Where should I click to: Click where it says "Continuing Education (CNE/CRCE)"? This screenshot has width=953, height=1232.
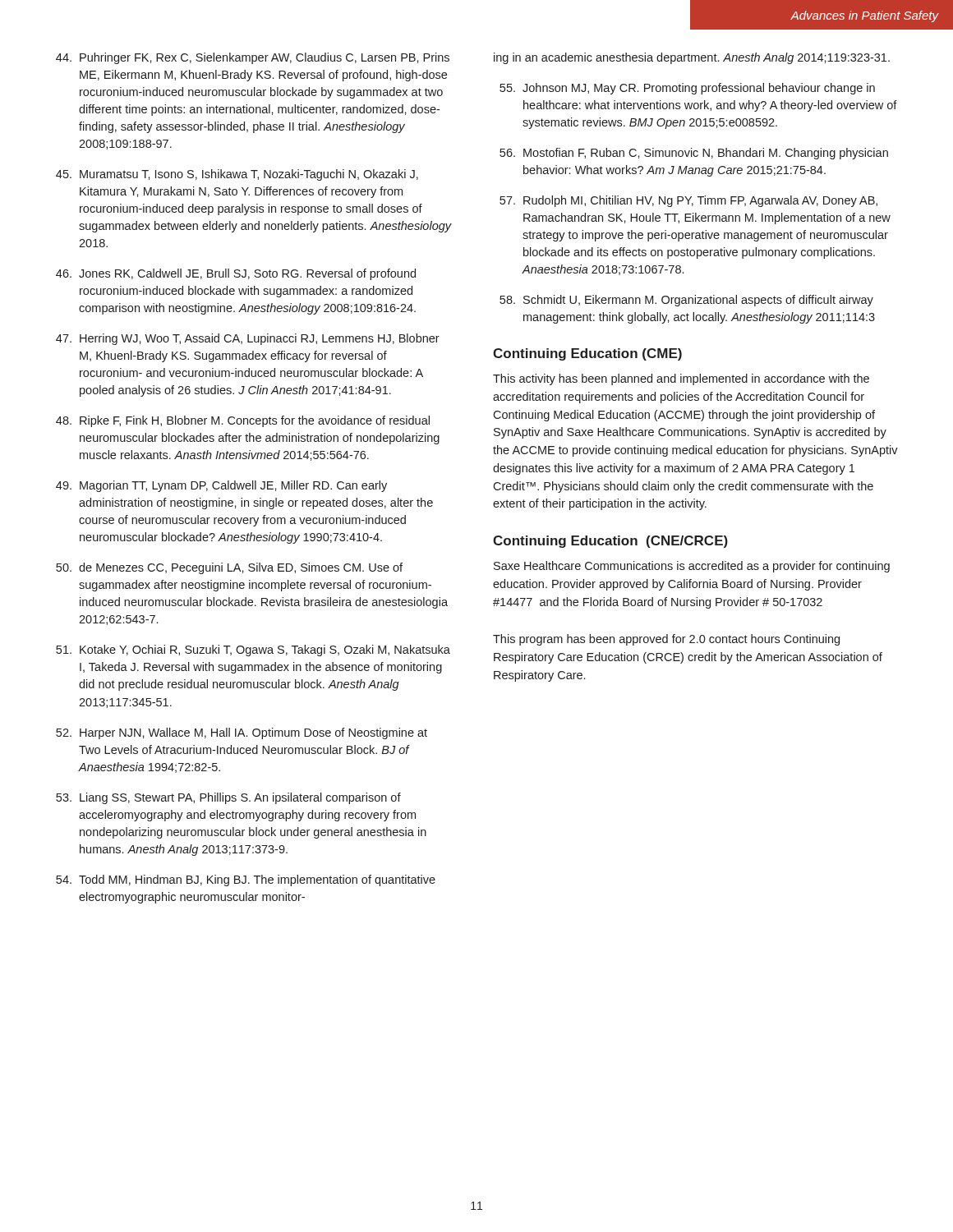point(610,541)
